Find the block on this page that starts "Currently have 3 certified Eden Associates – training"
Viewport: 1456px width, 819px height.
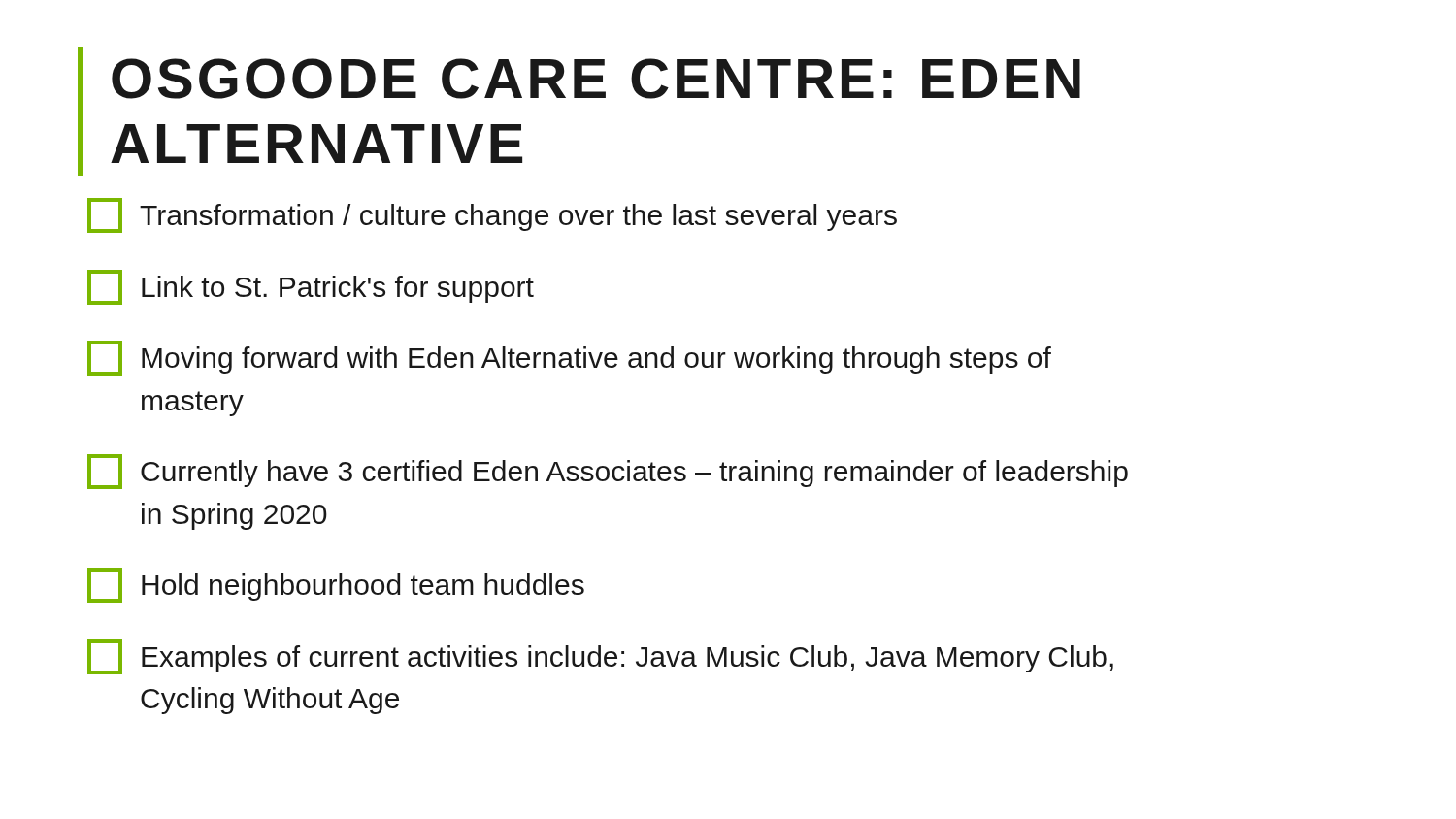(x=608, y=492)
